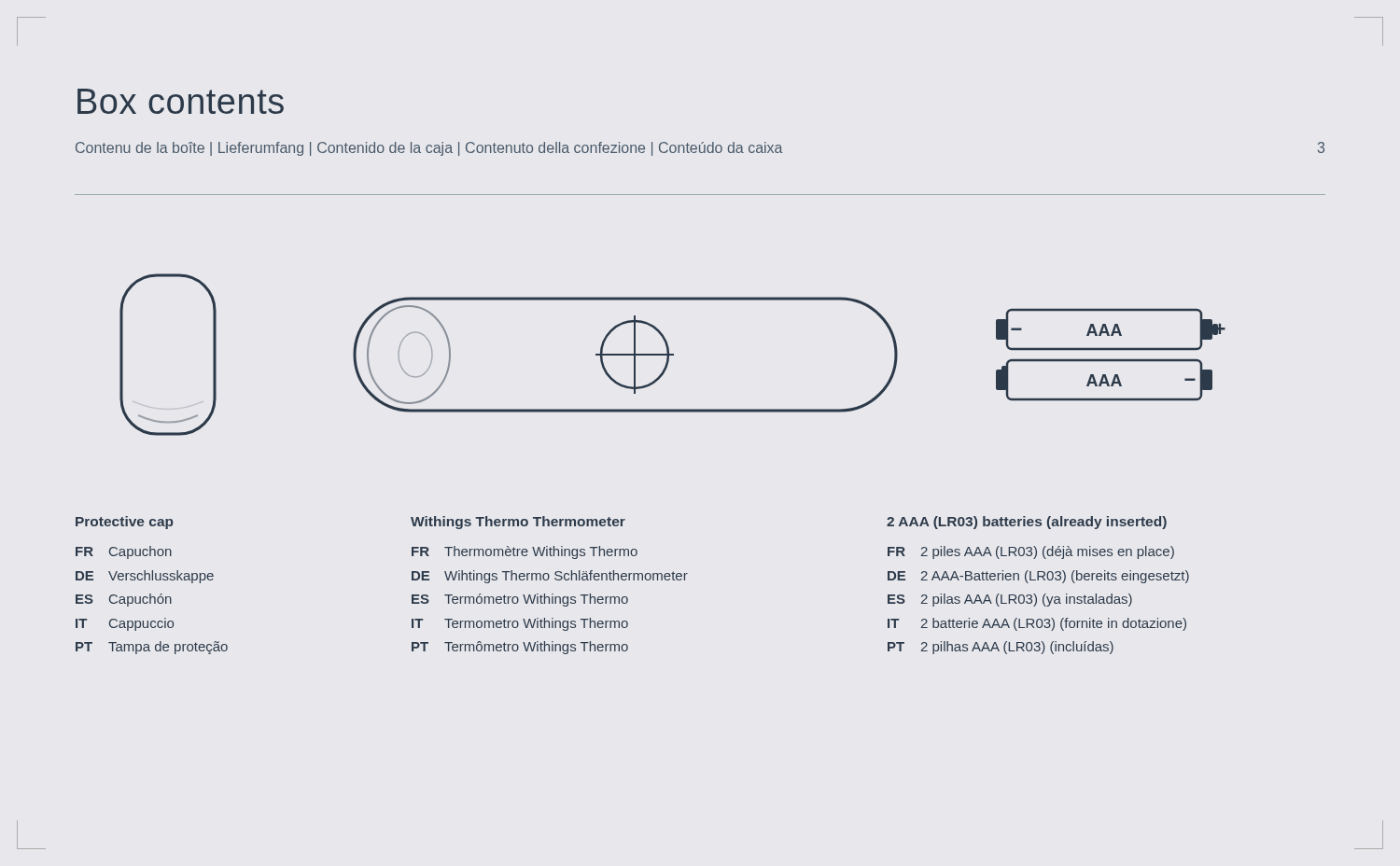Locate the list item with the text "PTTampa de proteção"

(x=151, y=646)
